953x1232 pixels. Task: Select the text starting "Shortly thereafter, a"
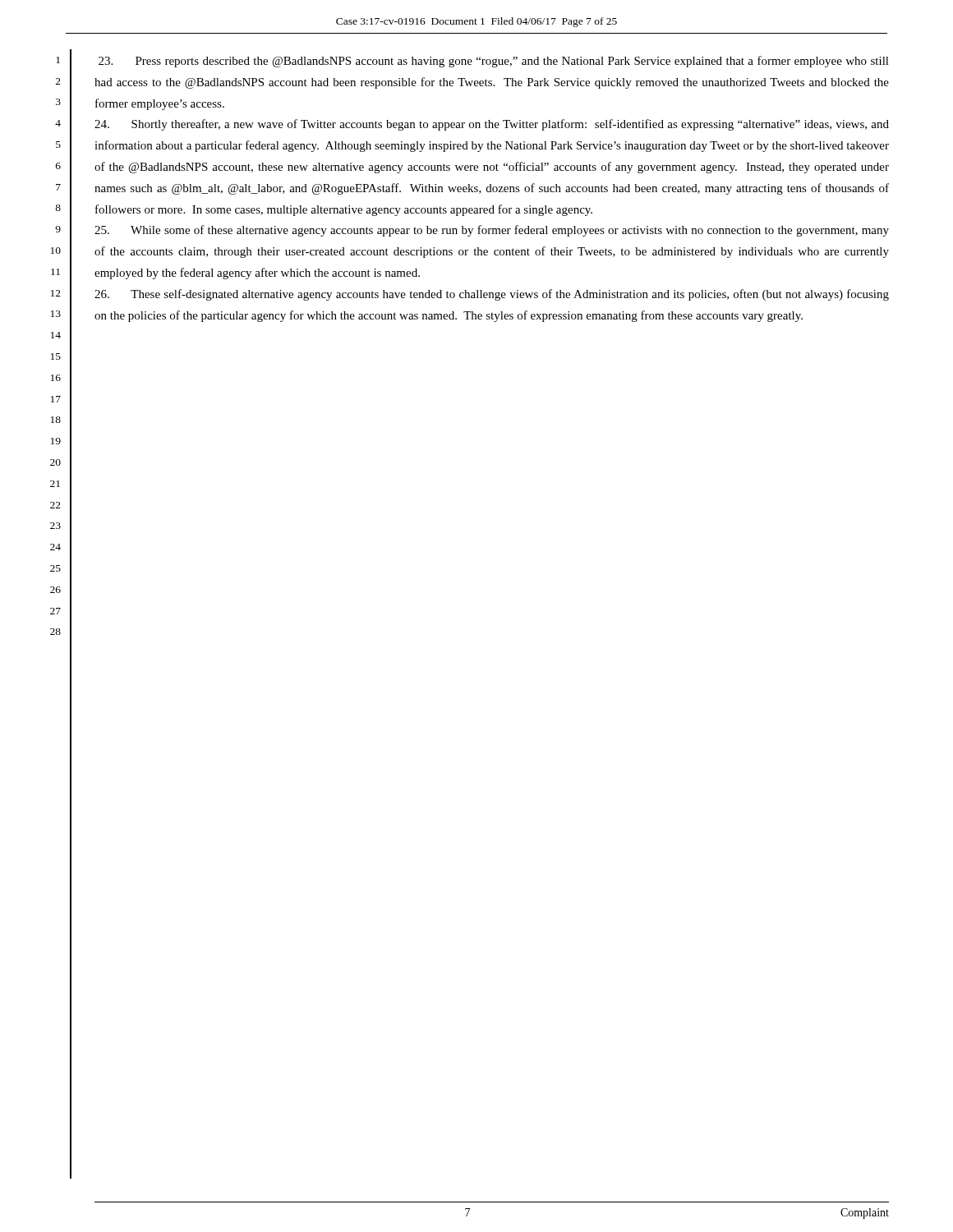click(492, 167)
